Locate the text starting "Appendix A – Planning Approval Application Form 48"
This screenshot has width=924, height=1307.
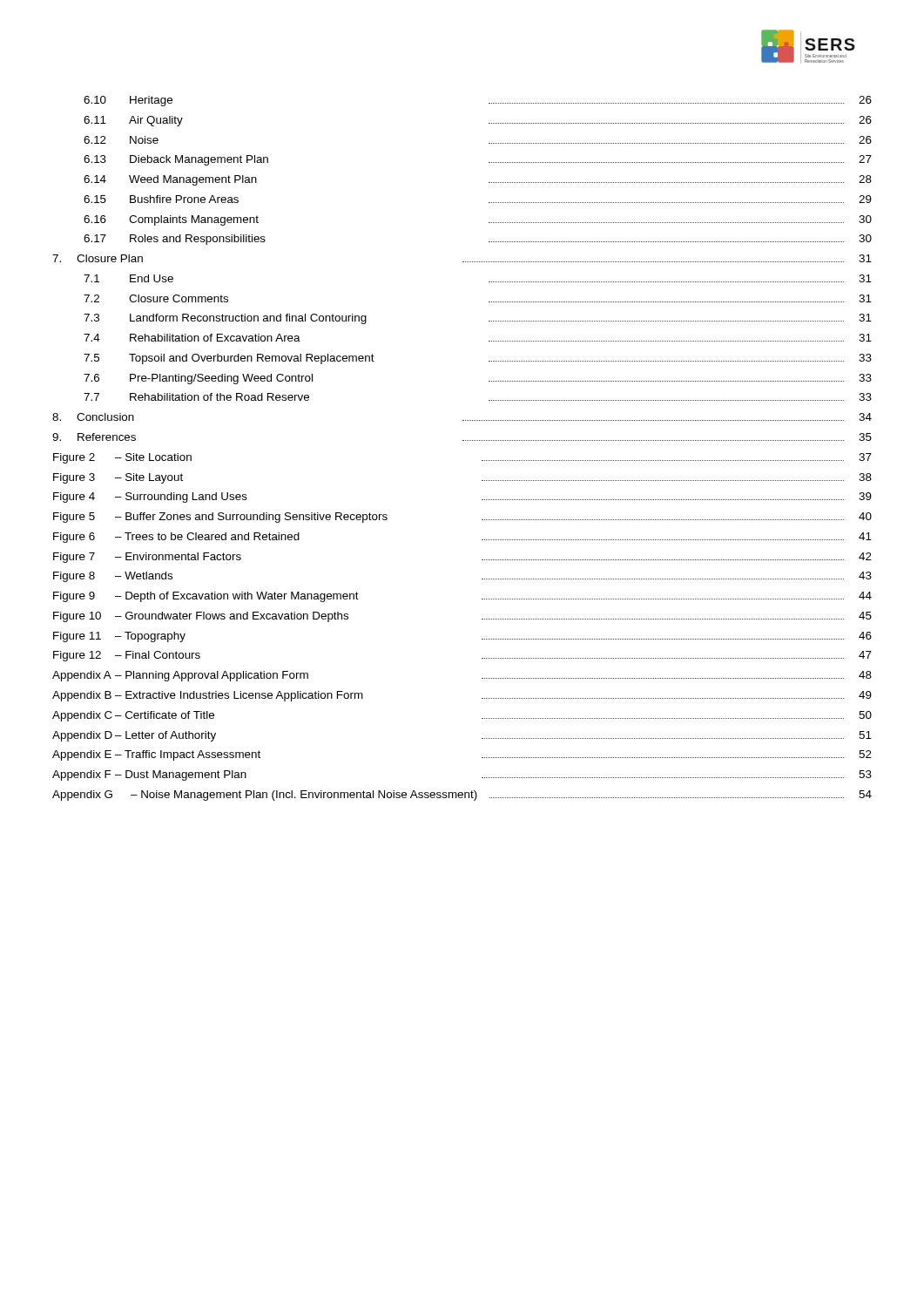tap(182, 676)
